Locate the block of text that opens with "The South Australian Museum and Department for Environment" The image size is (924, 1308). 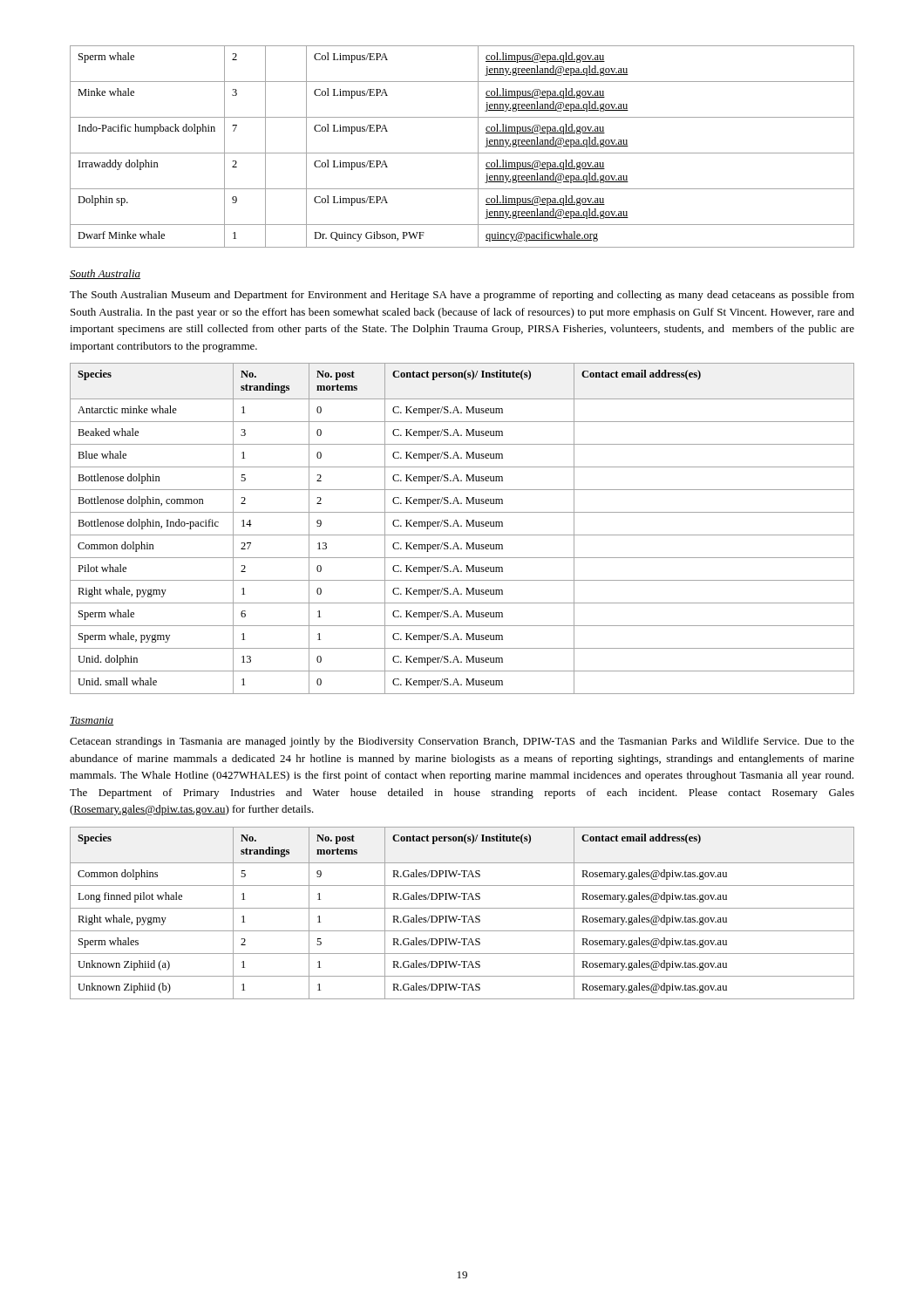tap(462, 320)
